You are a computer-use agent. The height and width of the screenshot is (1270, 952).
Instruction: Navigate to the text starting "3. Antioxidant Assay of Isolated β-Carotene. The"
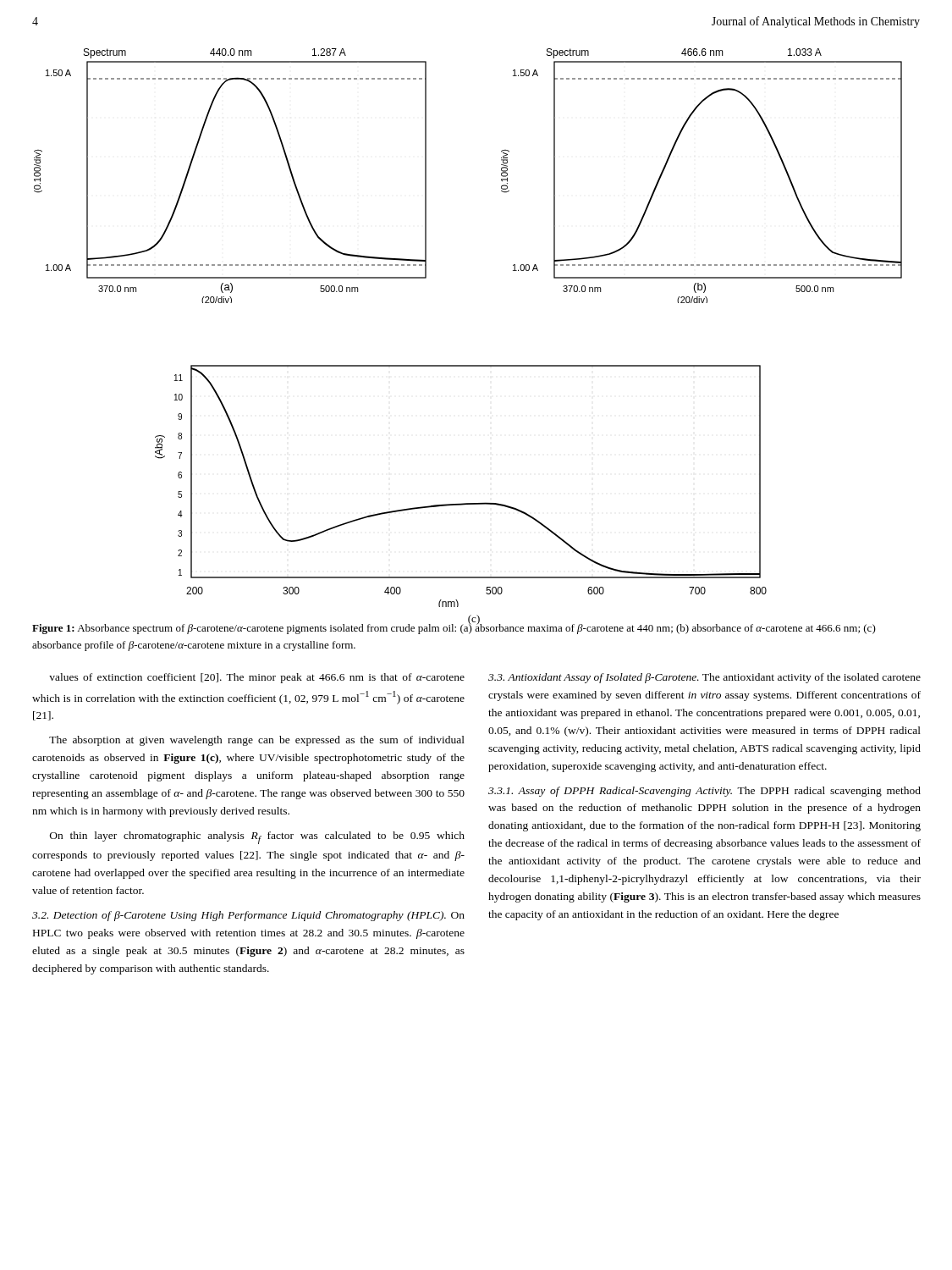pos(704,721)
